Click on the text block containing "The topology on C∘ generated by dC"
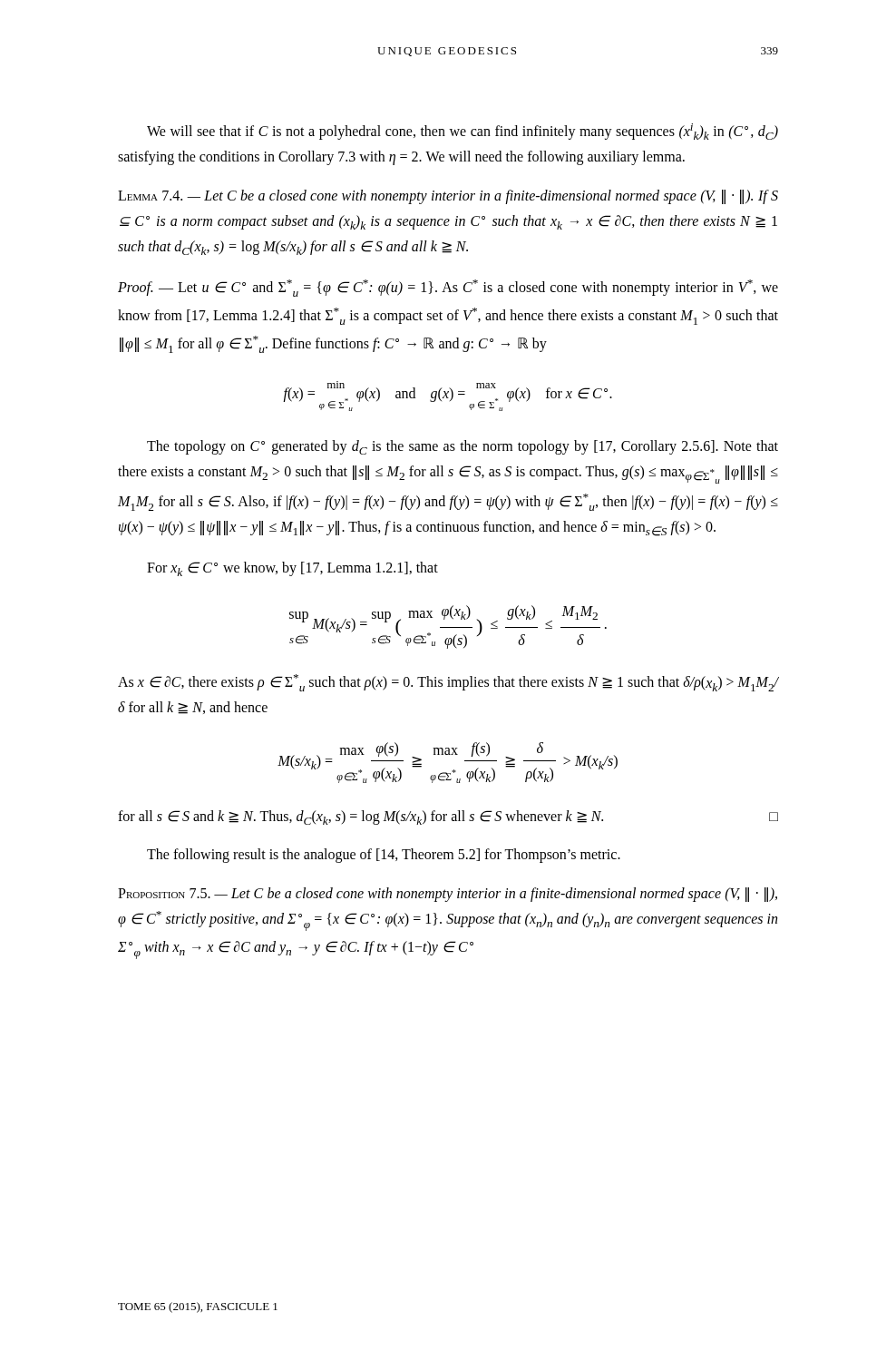 [x=448, y=508]
